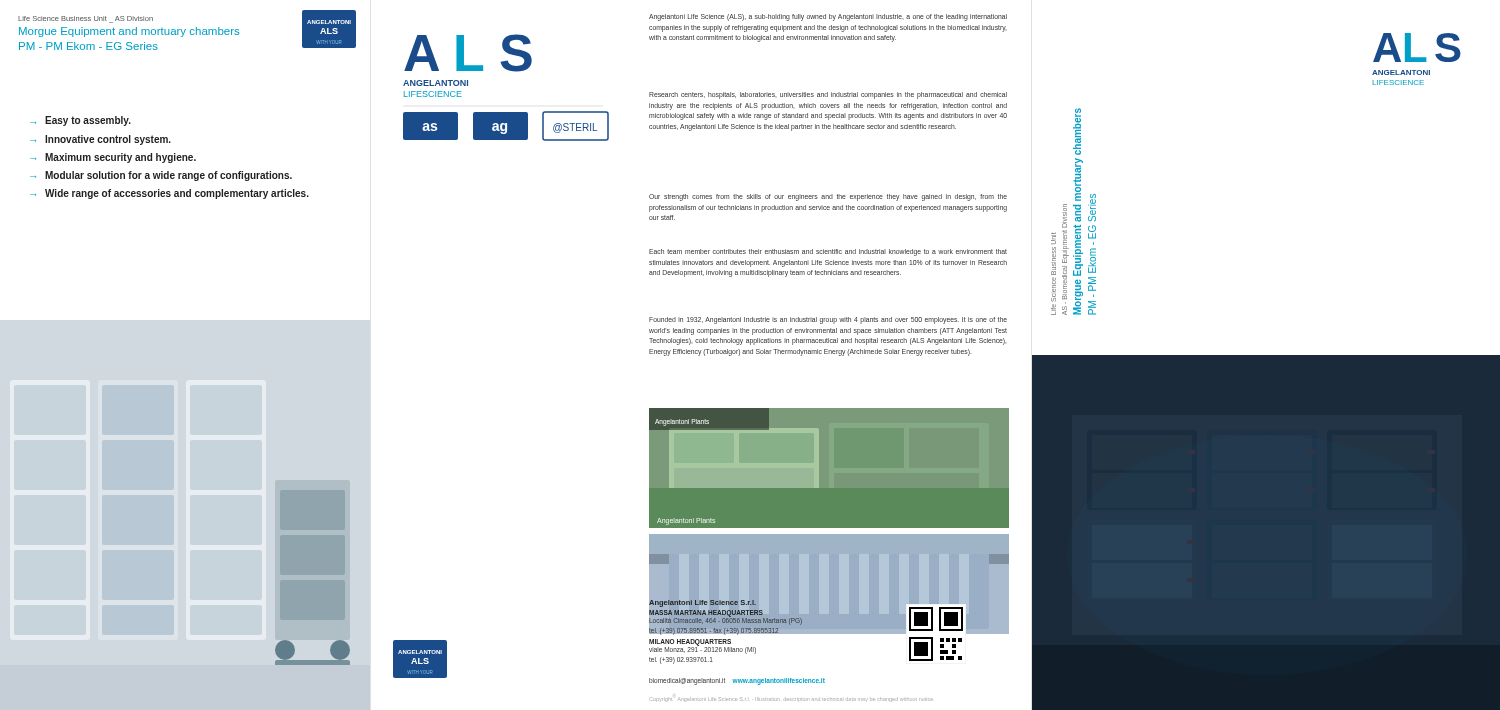Navigate to the region starting "Angelantoni Plants"
The height and width of the screenshot is (710, 1500).
pos(682,421)
